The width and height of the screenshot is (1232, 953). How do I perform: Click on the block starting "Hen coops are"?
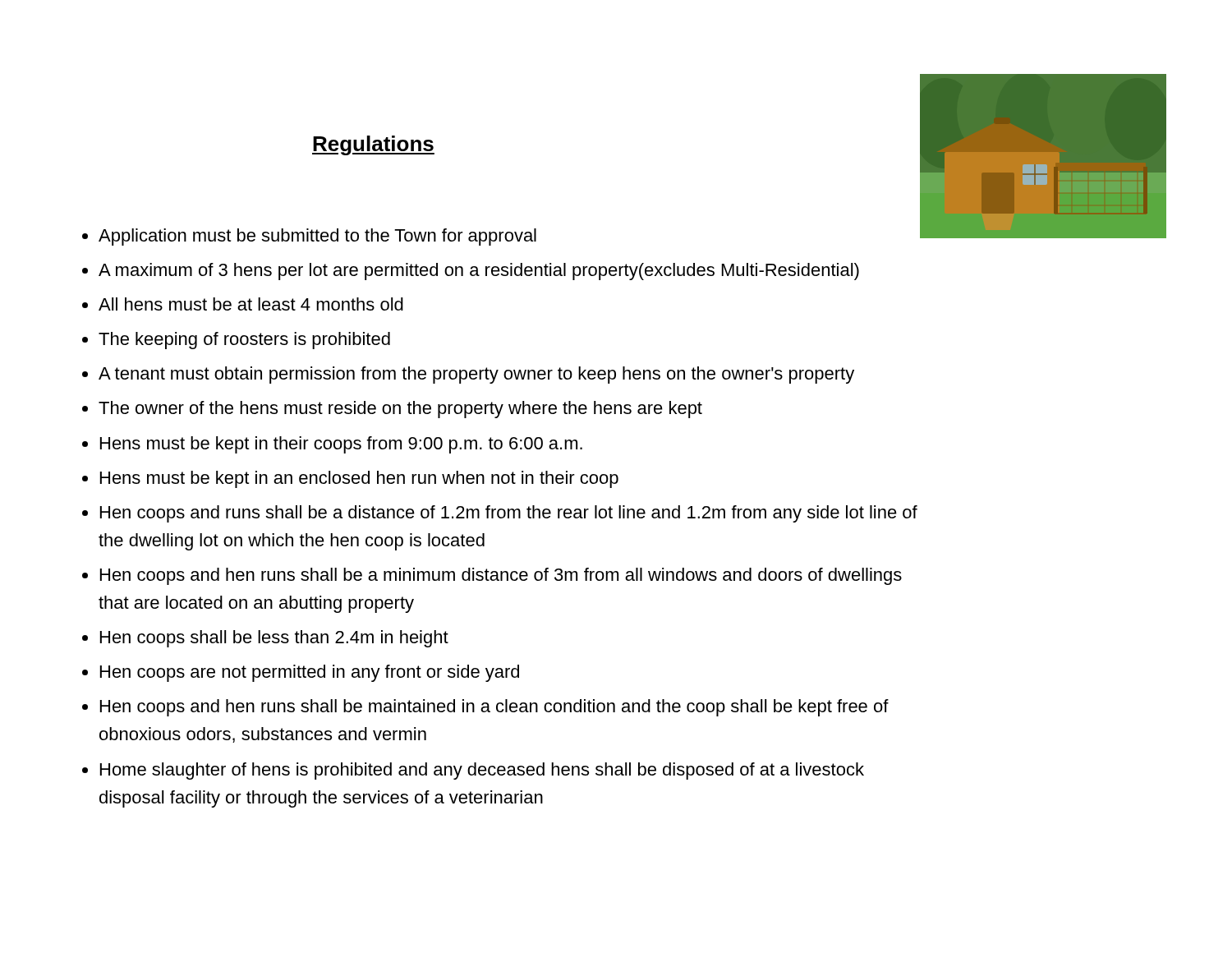(x=309, y=672)
